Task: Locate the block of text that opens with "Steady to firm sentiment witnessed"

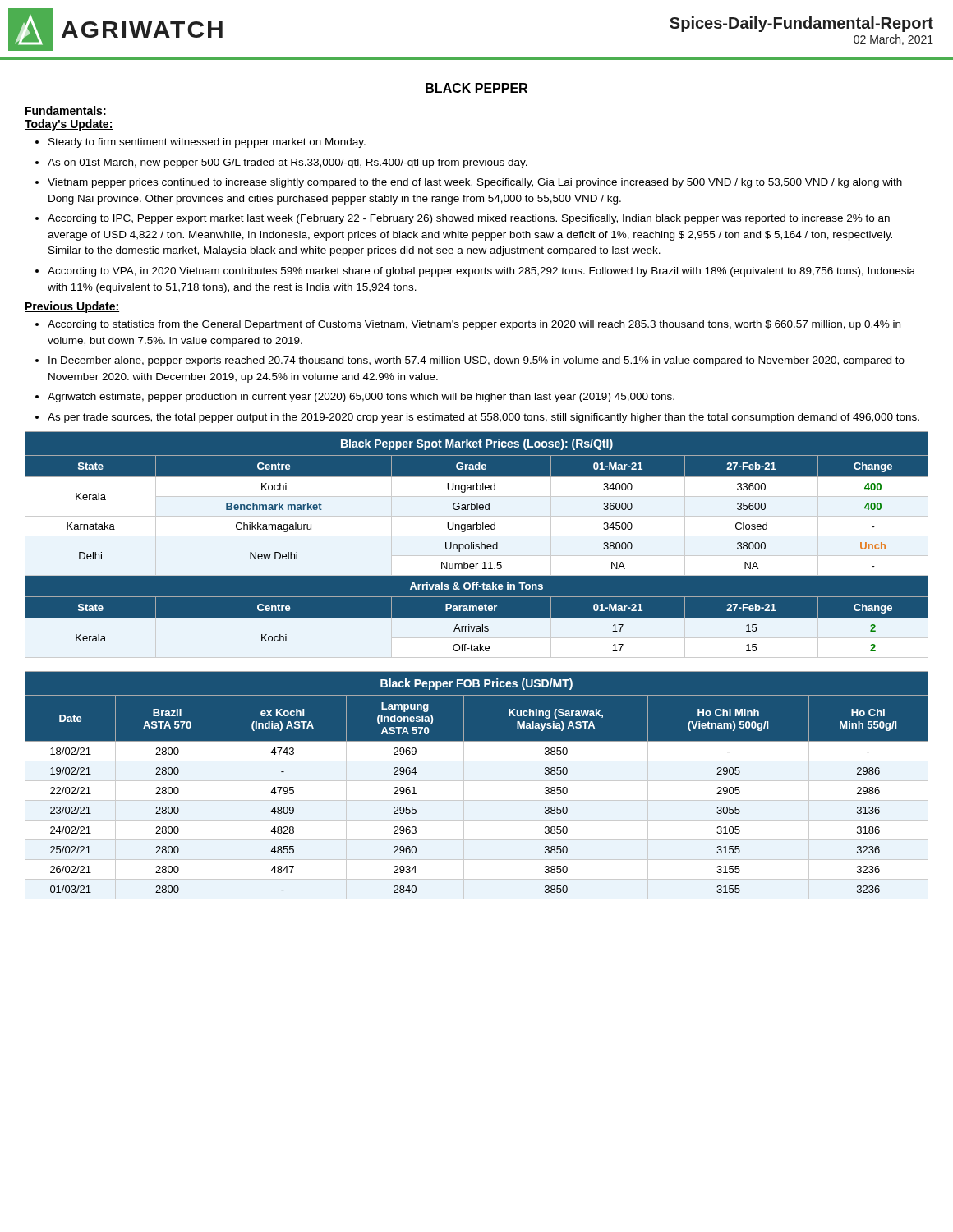Action: pos(207,142)
